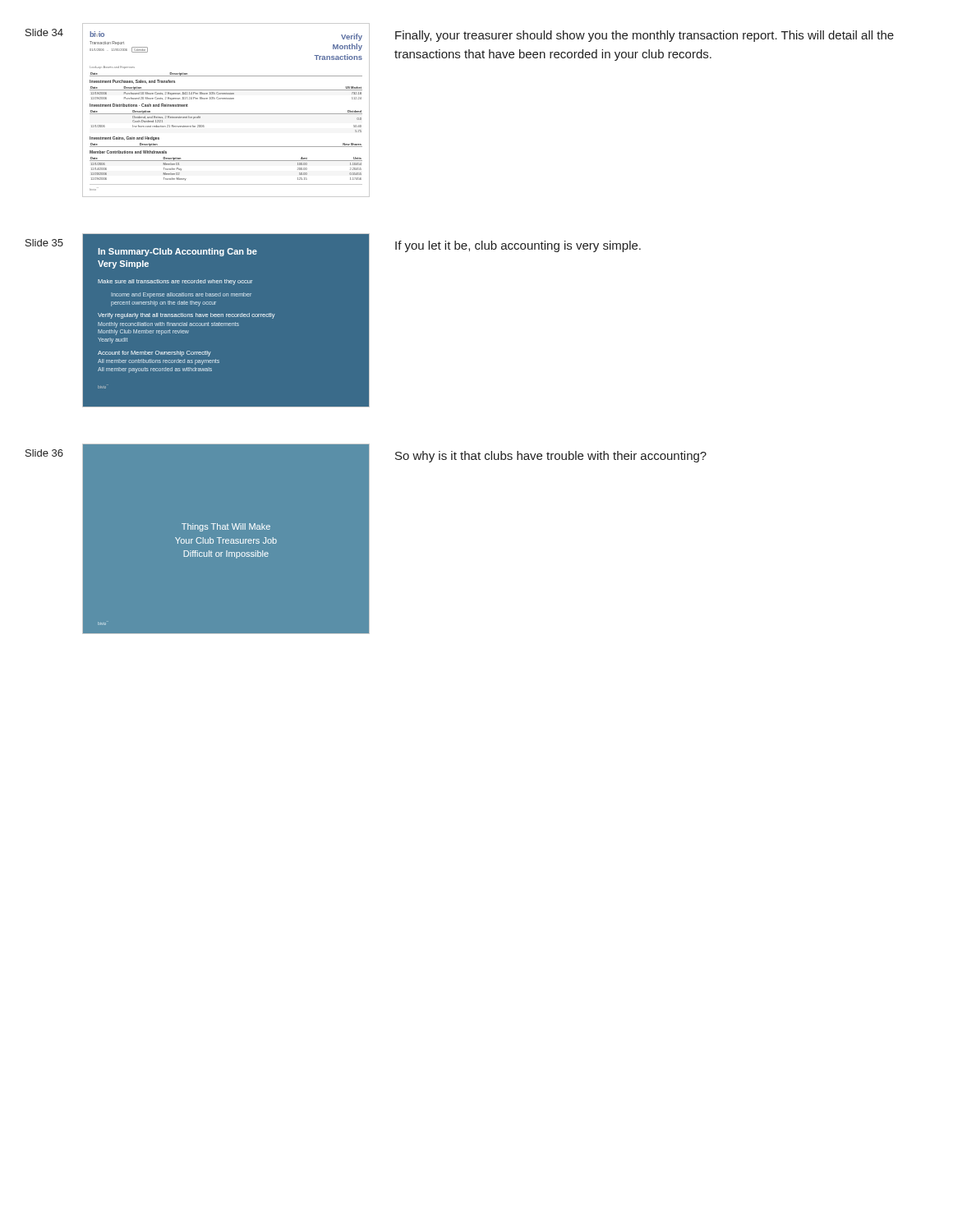Find "Slide 36" on this page
Screen dimensions: 1232x953
44,453
